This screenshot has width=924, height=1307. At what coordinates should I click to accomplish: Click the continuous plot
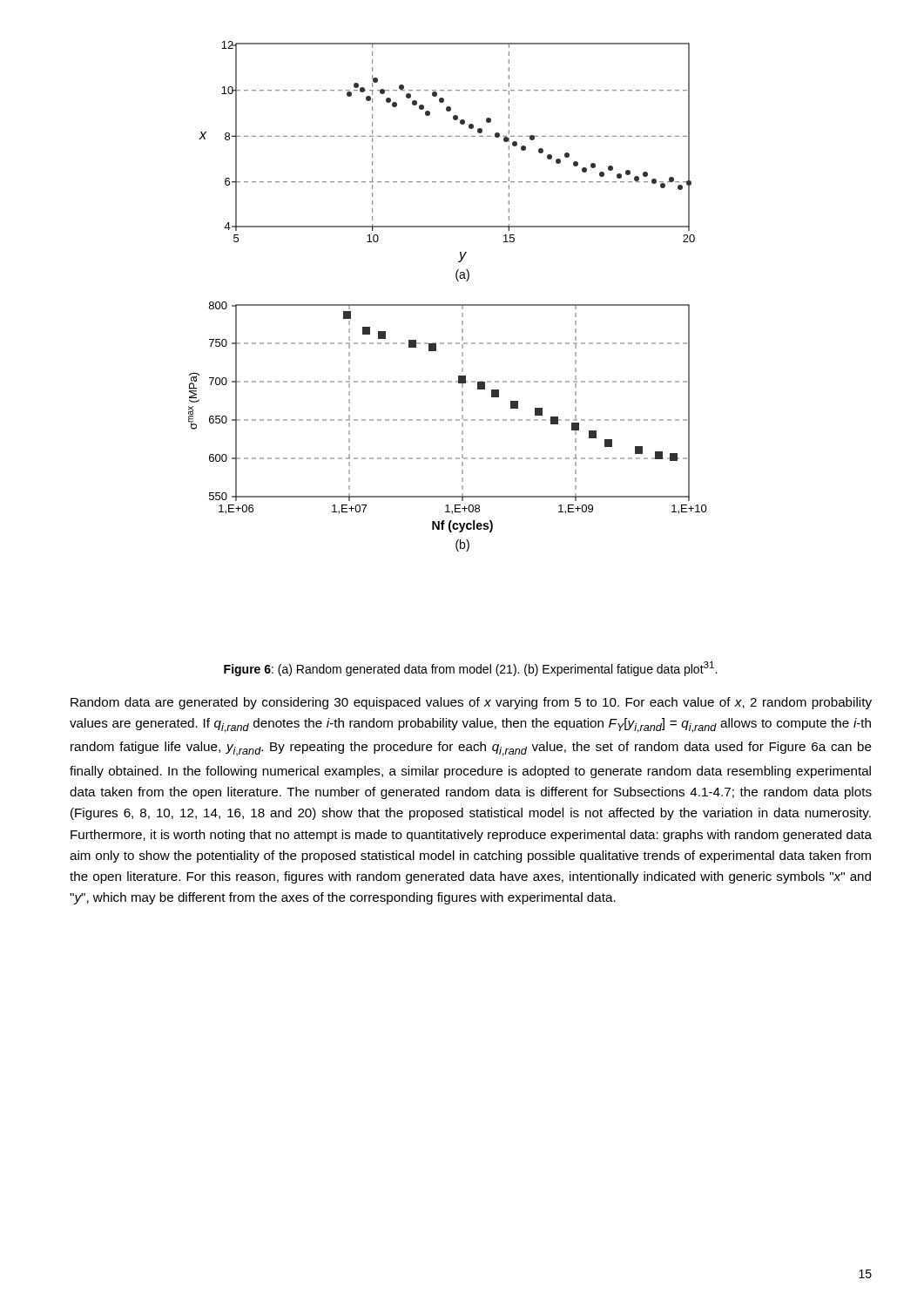(x=471, y=340)
